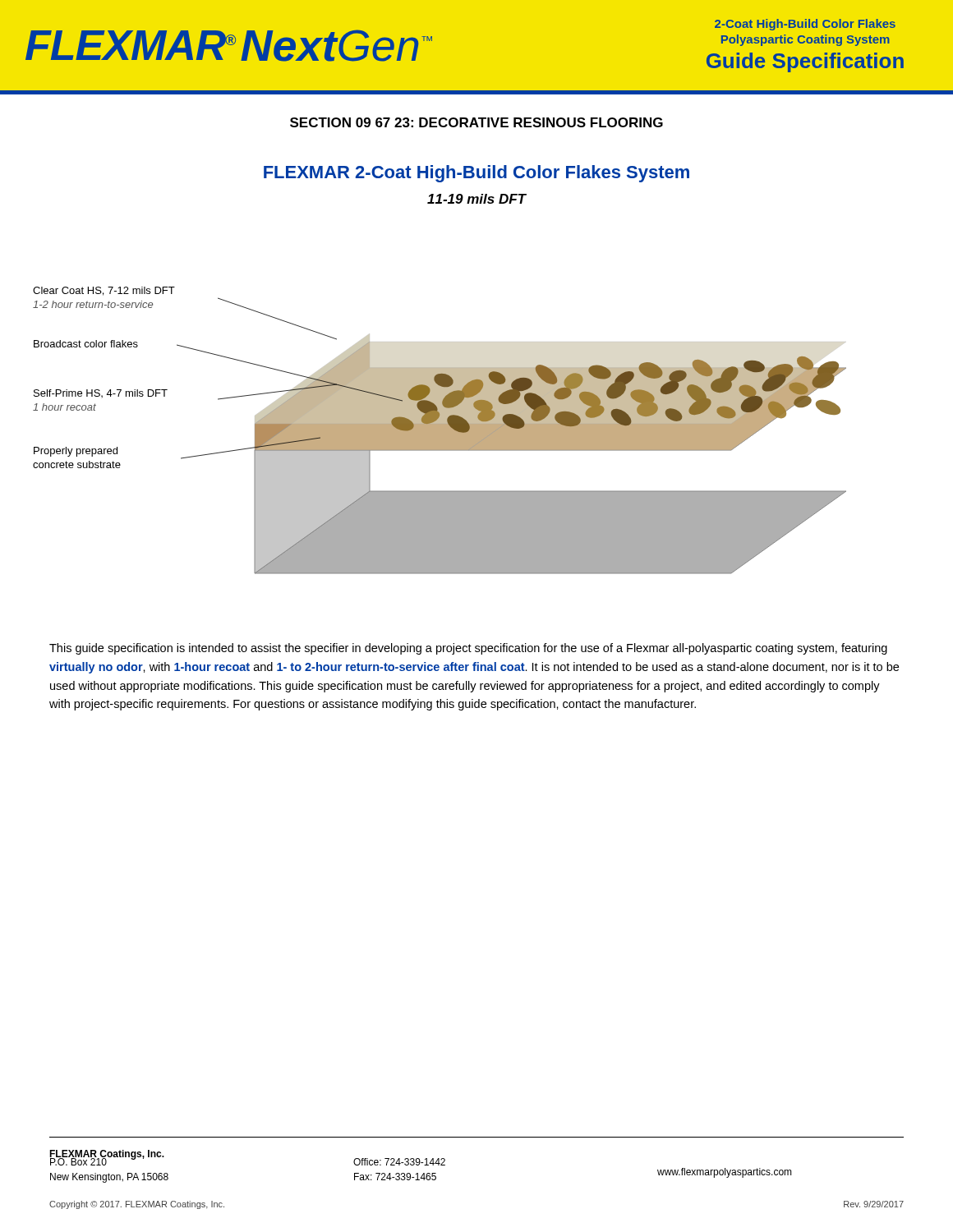Screen dimensions: 1232x953
Task: Click on the region starting "SECTION 09 67 23: DECORATIVE"
Action: click(476, 123)
